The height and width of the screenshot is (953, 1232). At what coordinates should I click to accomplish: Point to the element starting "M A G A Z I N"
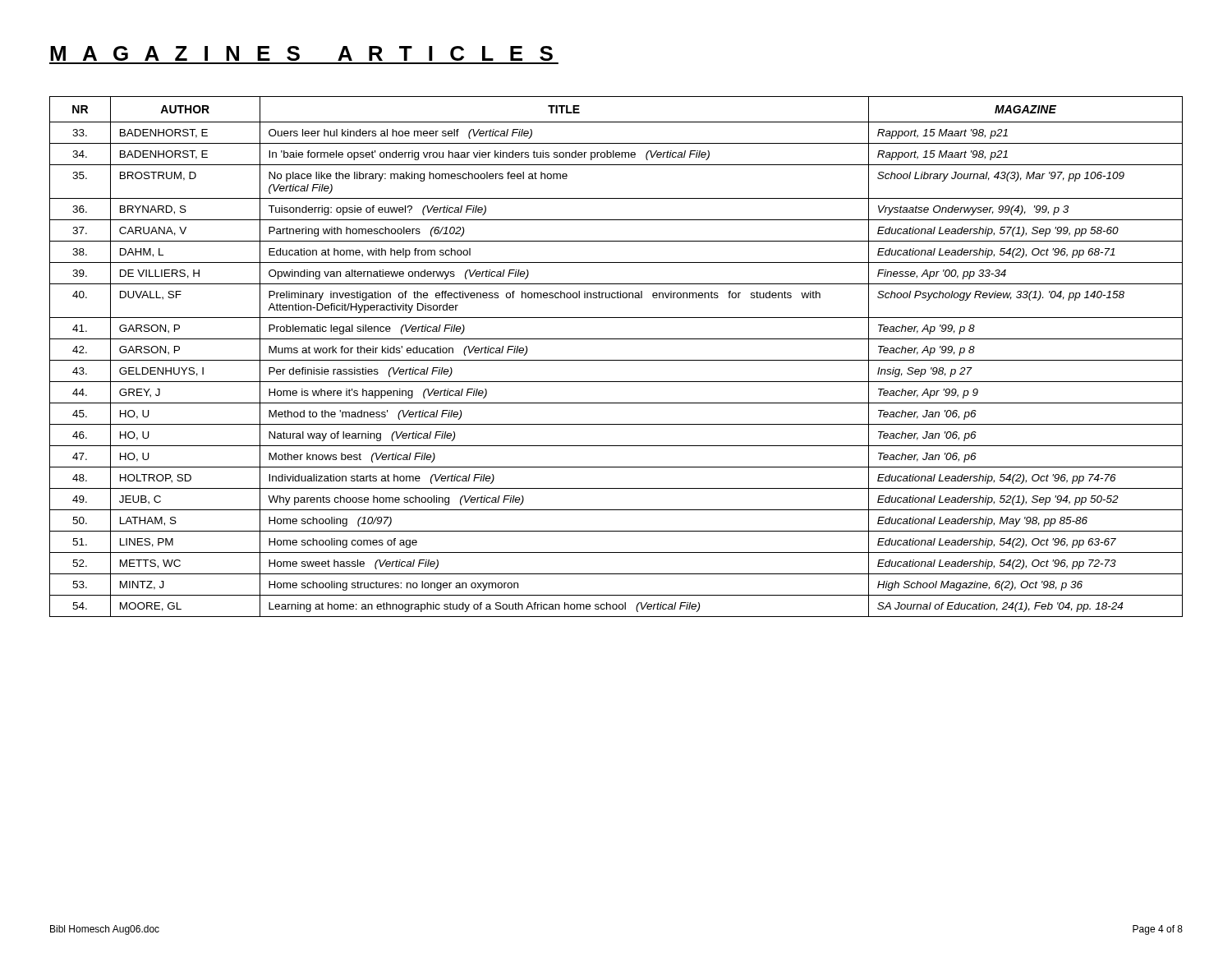click(304, 53)
